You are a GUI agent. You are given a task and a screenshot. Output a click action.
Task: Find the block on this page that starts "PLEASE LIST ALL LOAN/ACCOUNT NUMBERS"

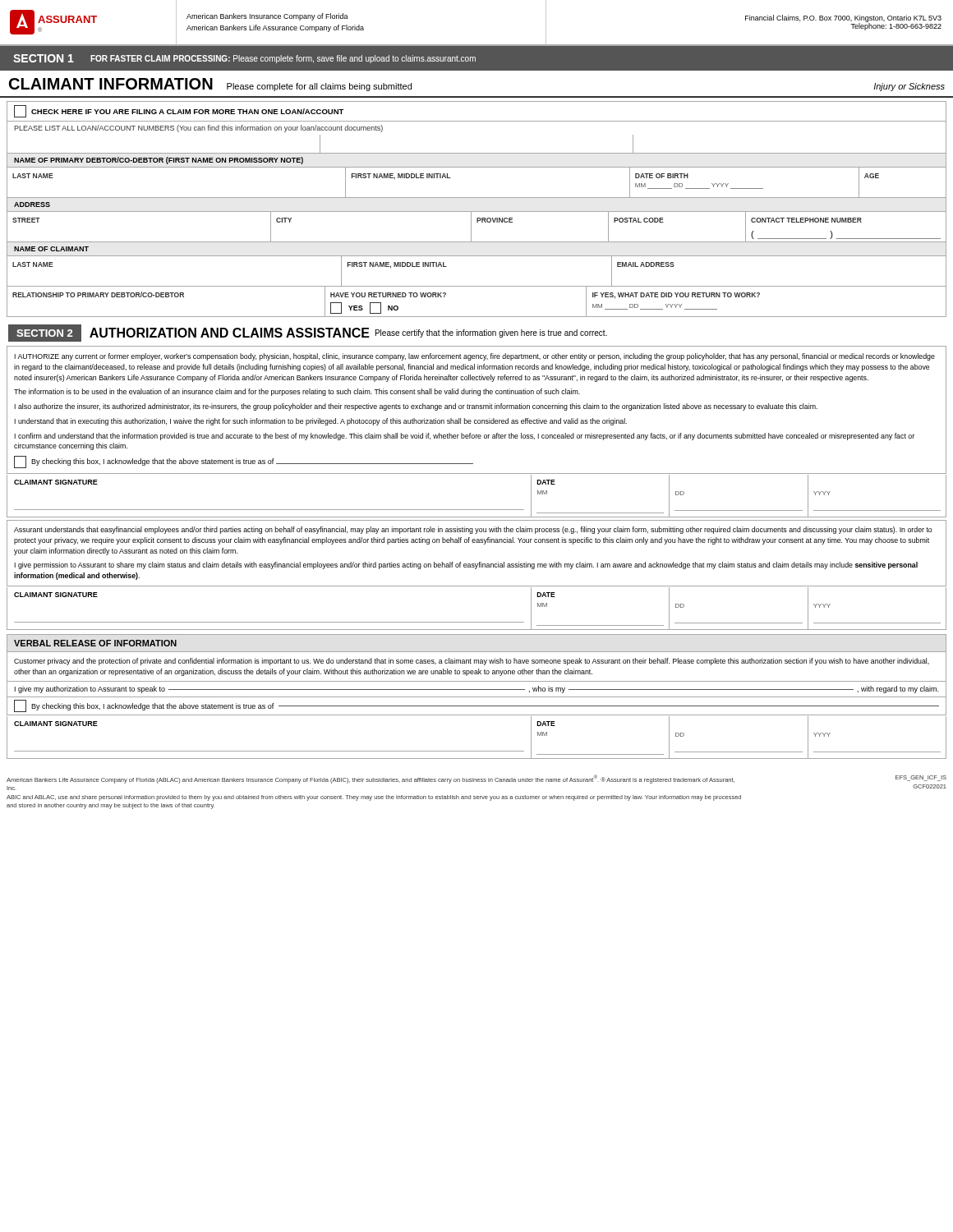[x=199, y=128]
